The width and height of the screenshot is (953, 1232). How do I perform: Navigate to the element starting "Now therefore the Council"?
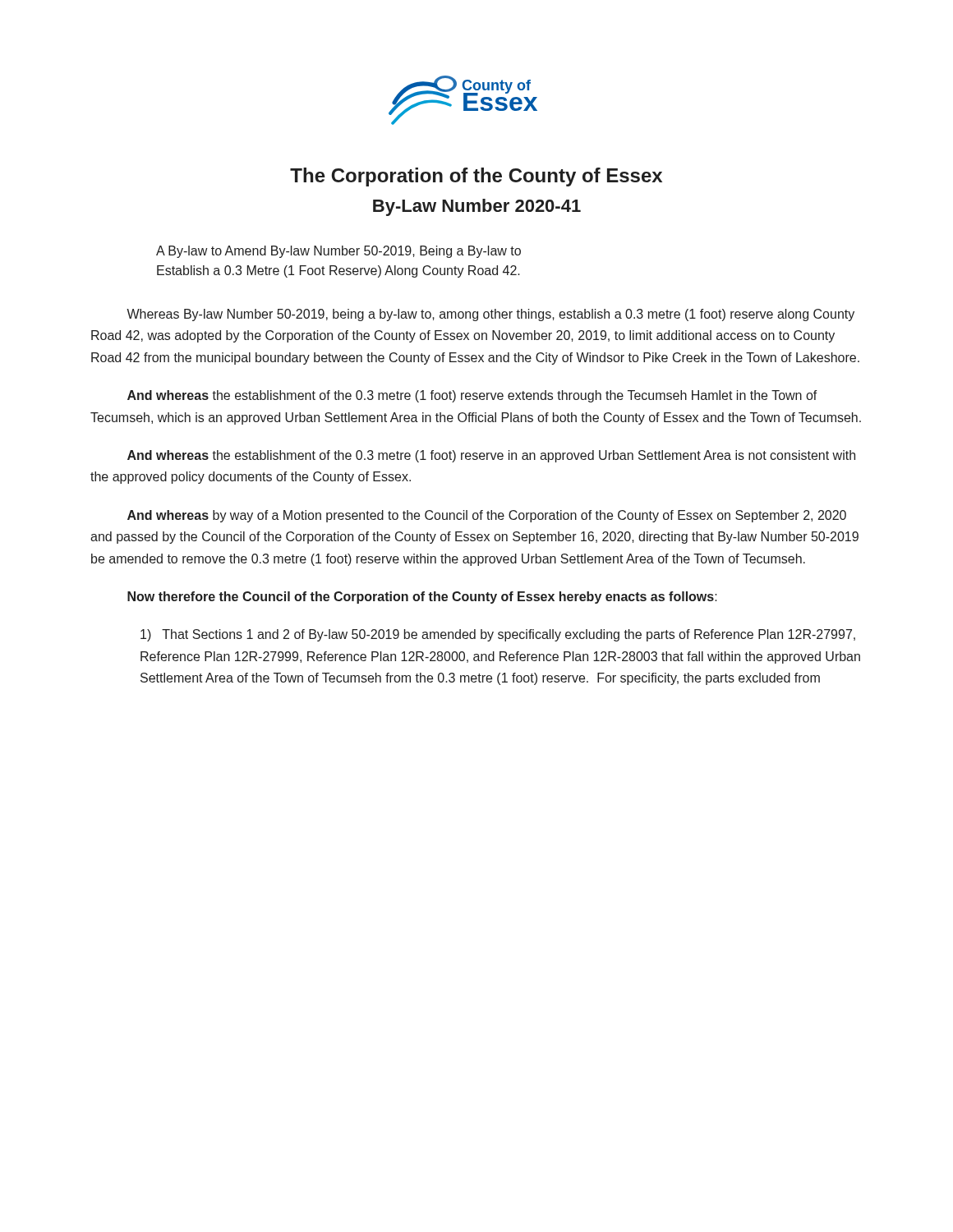coord(404,597)
